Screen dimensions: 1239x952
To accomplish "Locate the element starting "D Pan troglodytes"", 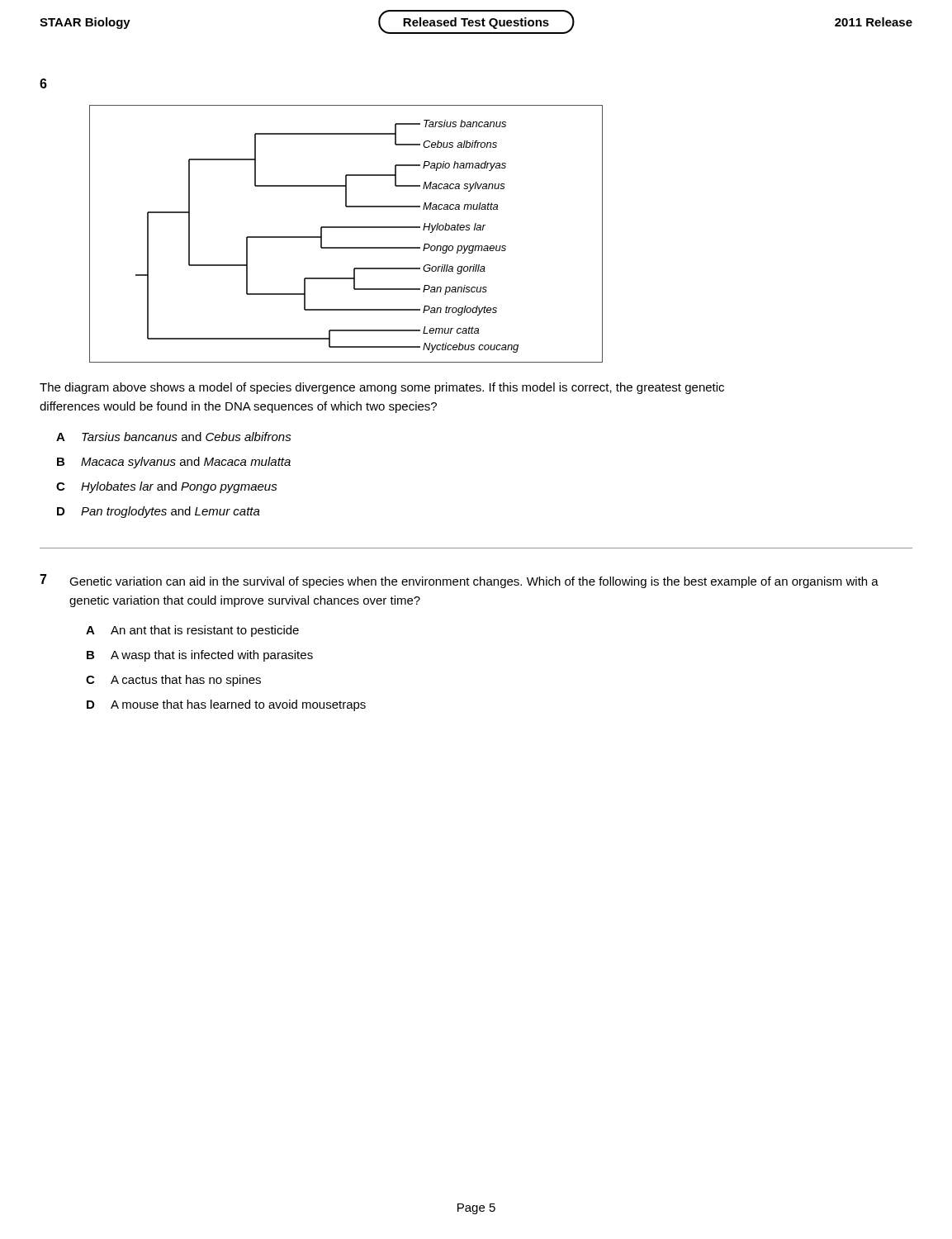I will [158, 510].
